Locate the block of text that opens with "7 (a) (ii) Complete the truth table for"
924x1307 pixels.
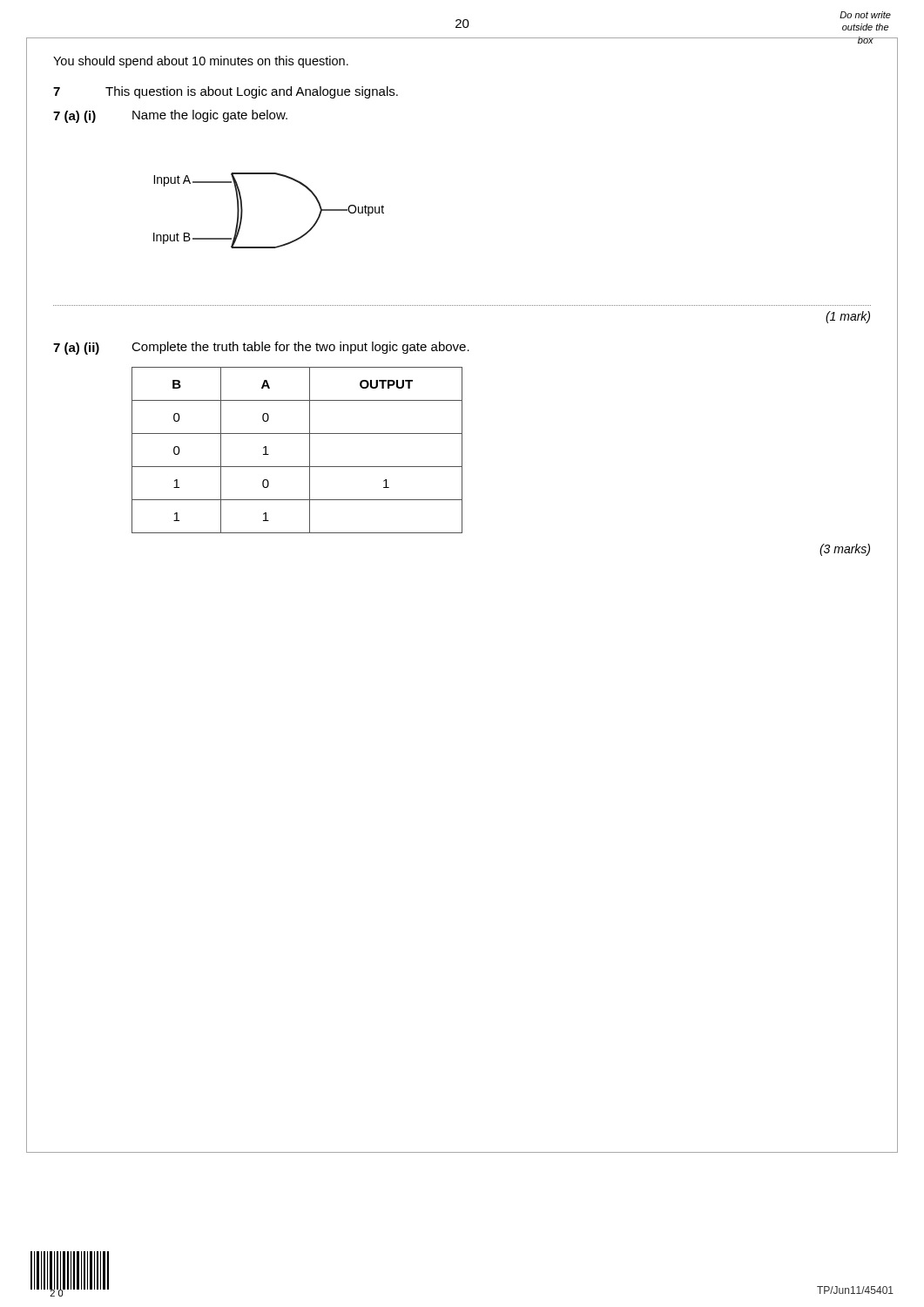[262, 347]
